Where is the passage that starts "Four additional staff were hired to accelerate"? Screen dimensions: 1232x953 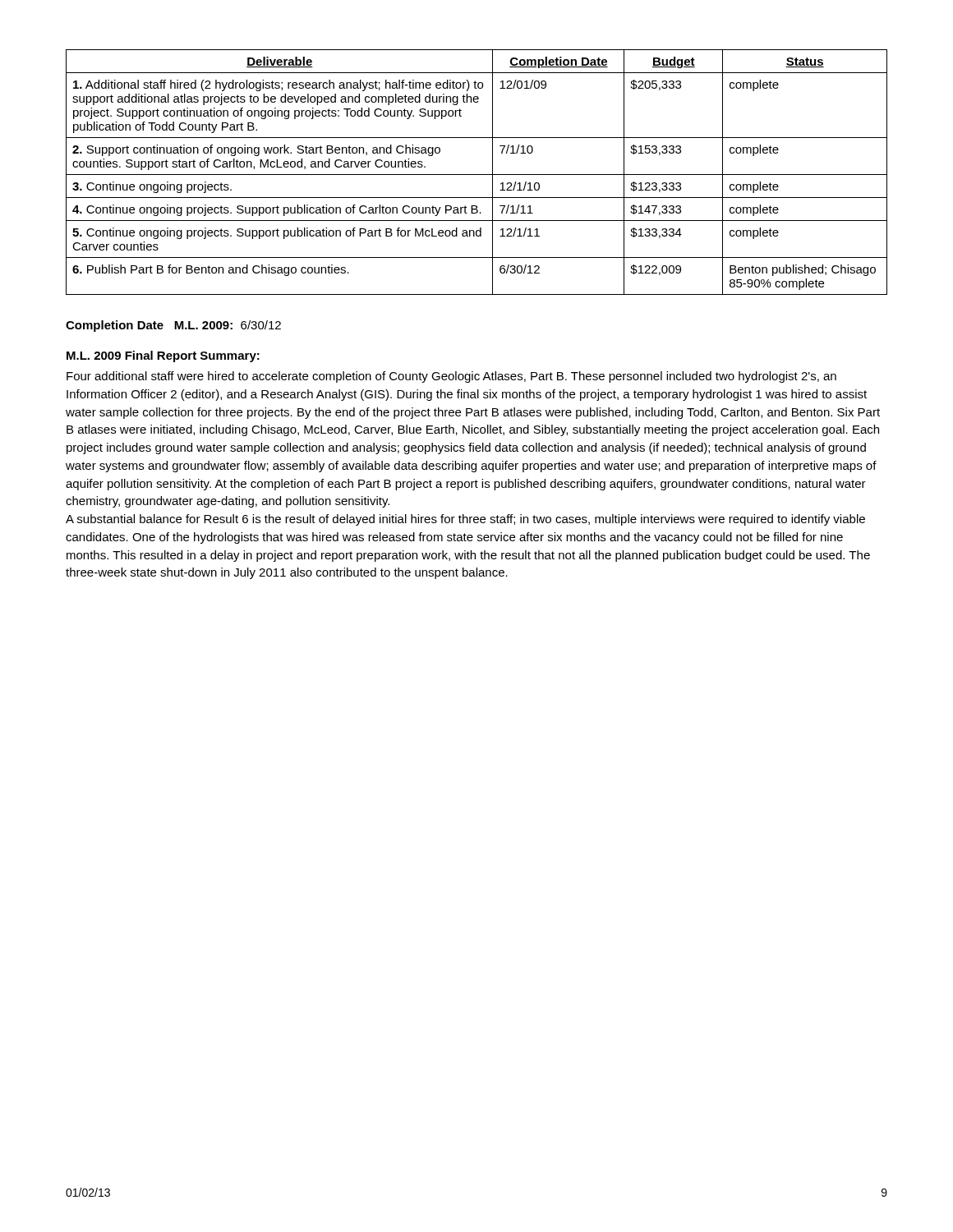coord(473,474)
